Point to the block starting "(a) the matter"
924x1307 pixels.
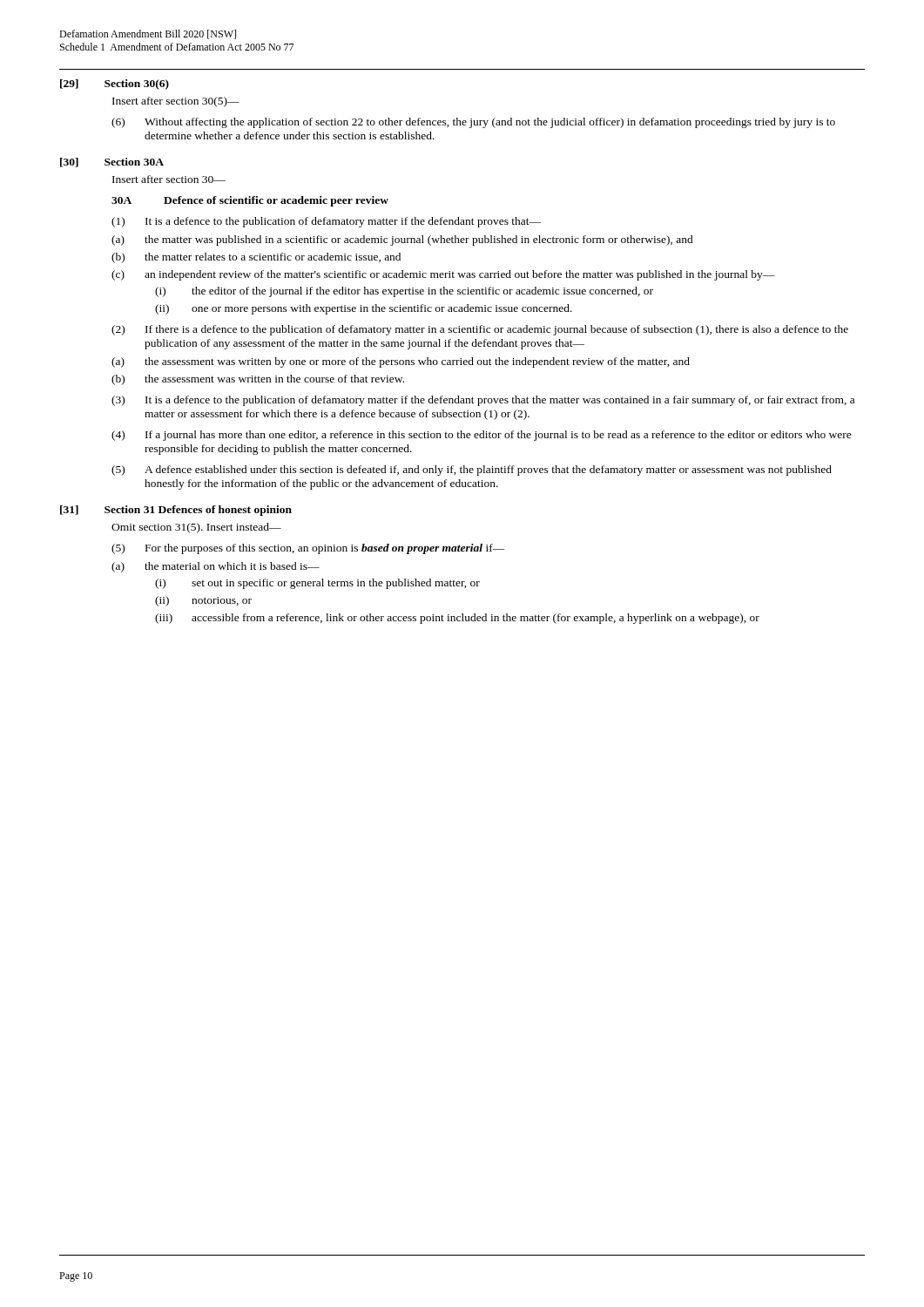pos(488,240)
